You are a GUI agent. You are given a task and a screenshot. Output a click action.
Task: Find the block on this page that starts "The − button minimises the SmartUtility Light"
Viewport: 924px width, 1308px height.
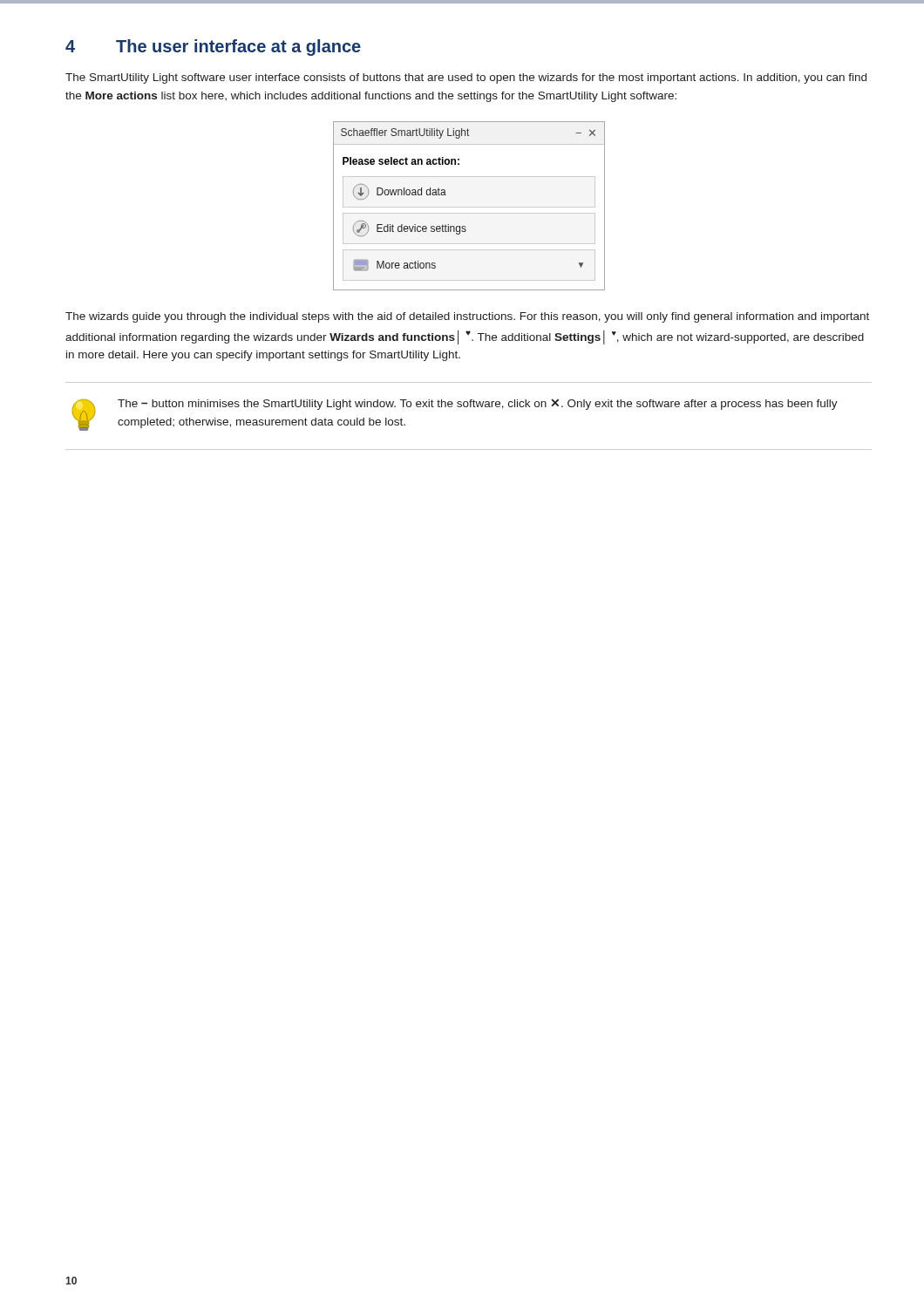click(x=469, y=416)
